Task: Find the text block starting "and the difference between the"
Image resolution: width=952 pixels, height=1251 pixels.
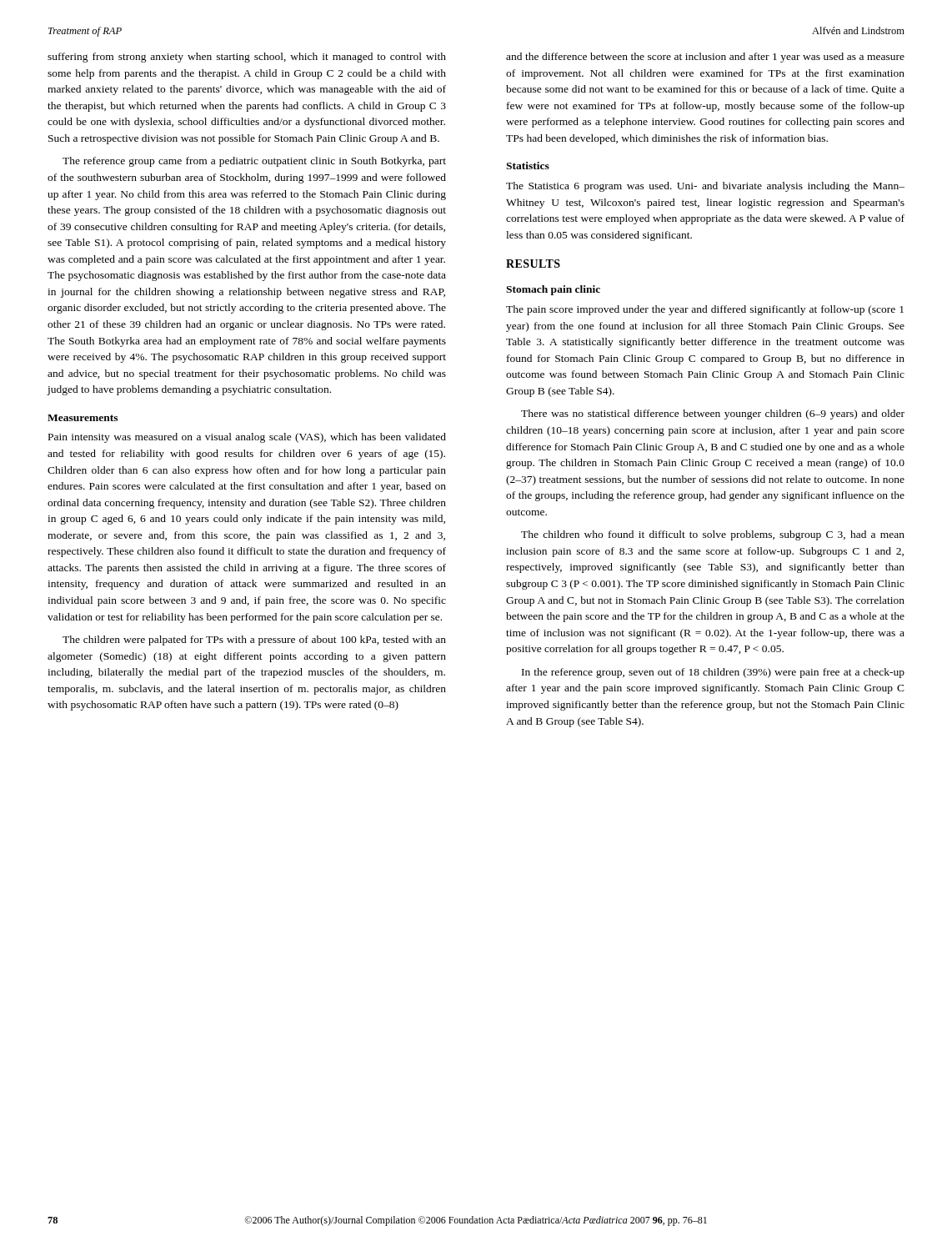Action: [705, 97]
